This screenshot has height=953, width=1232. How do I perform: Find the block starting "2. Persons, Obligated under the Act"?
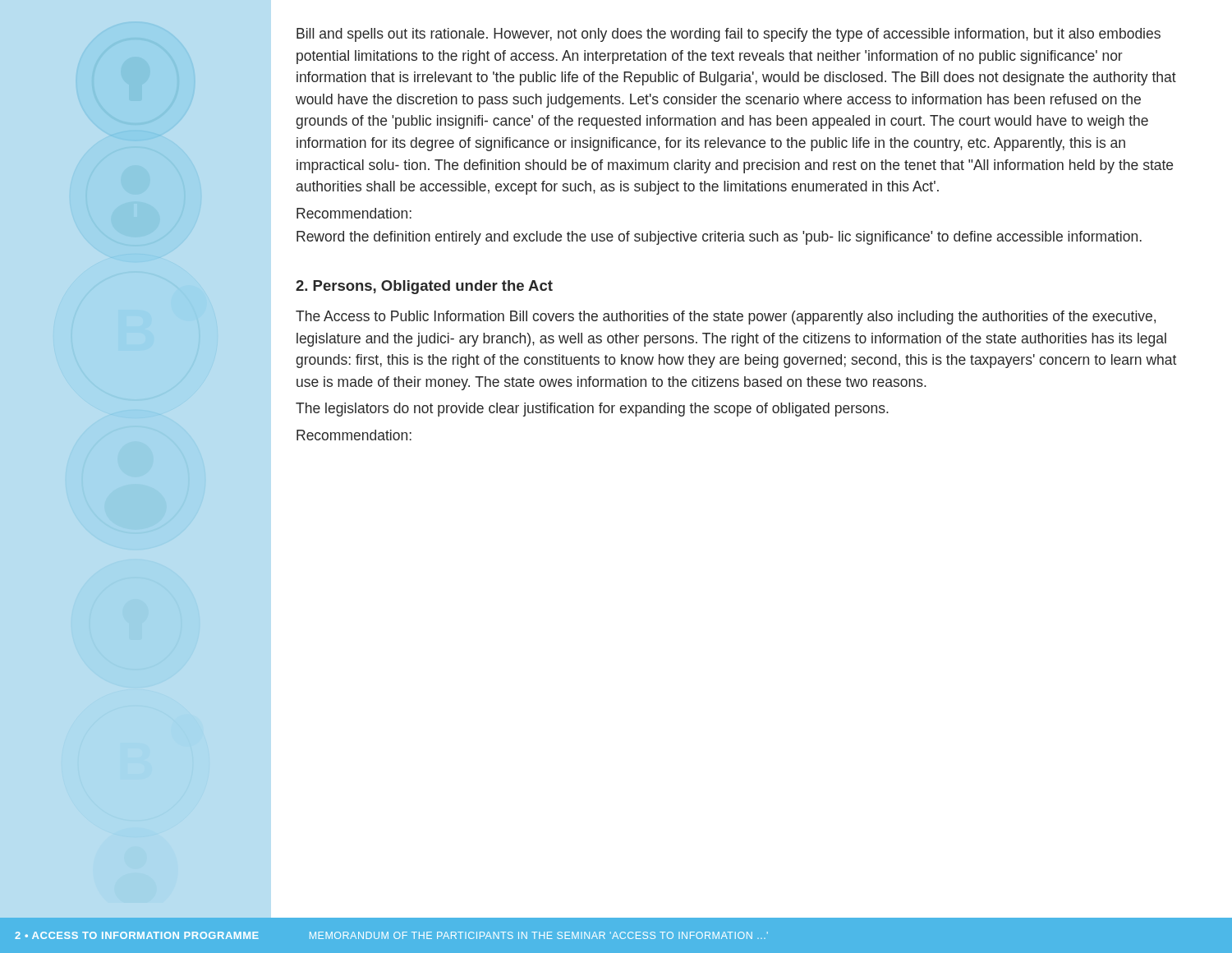(x=424, y=285)
